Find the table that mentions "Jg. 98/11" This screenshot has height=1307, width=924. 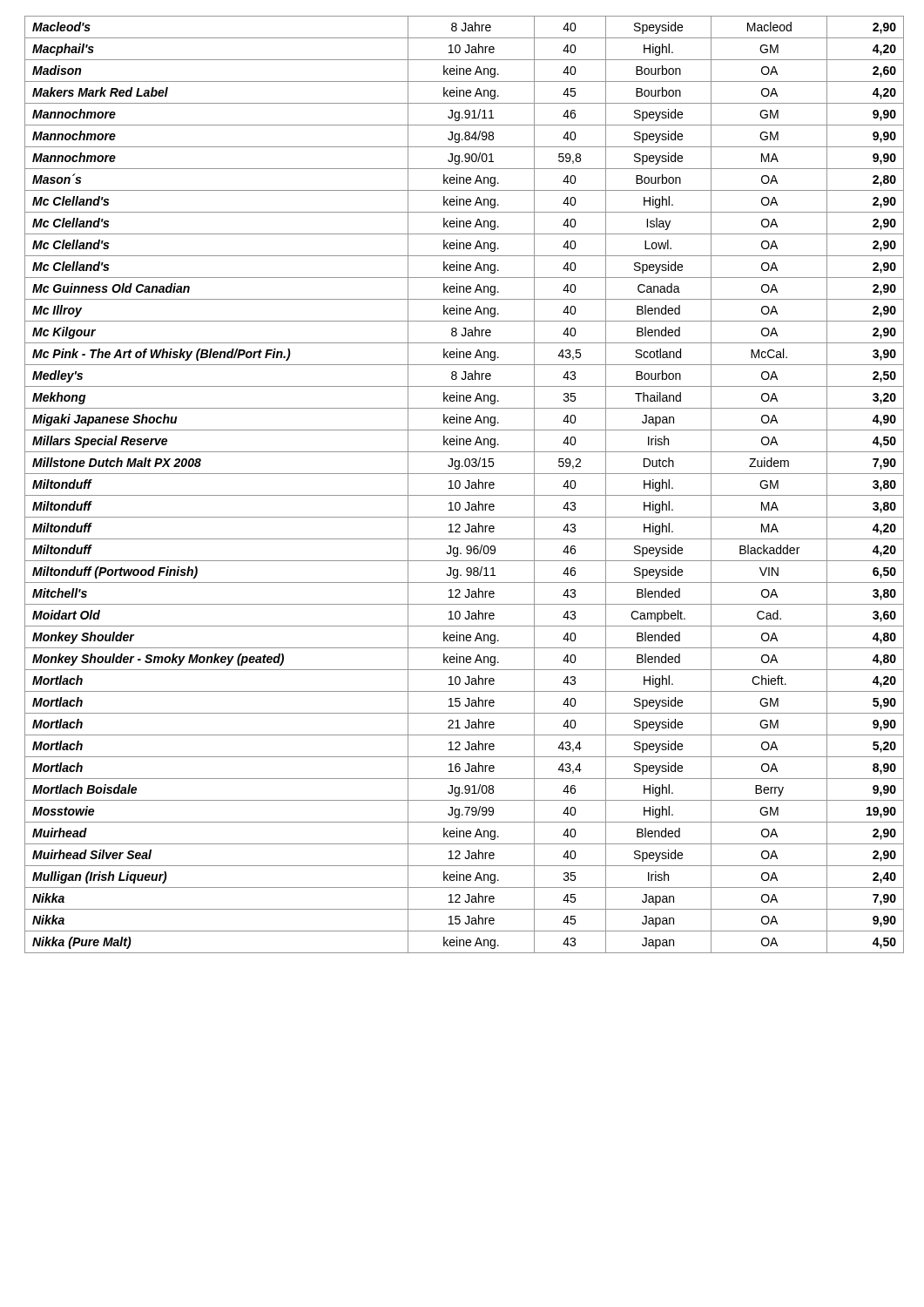click(x=464, y=484)
